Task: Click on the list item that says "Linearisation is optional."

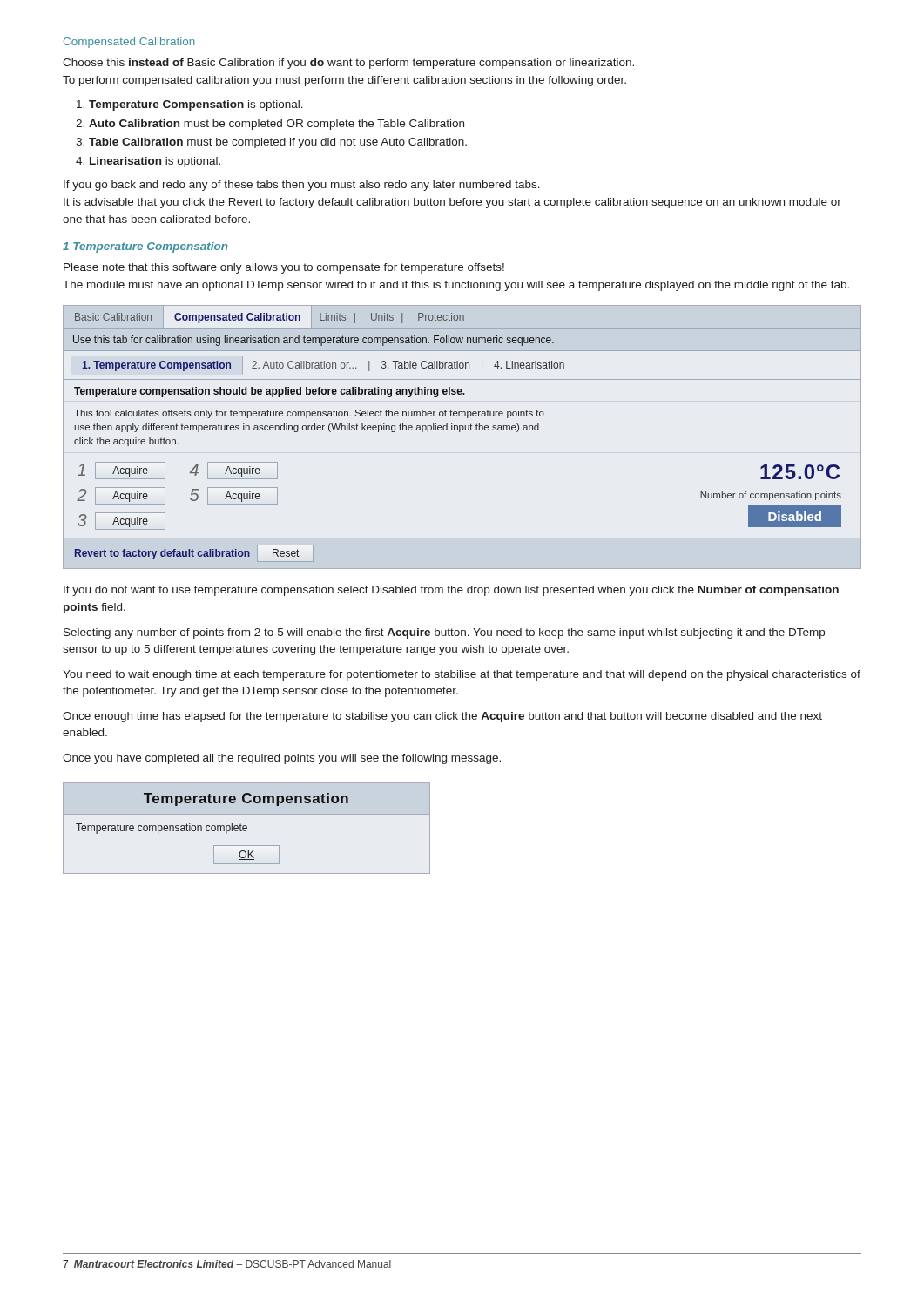Action: pos(155,161)
